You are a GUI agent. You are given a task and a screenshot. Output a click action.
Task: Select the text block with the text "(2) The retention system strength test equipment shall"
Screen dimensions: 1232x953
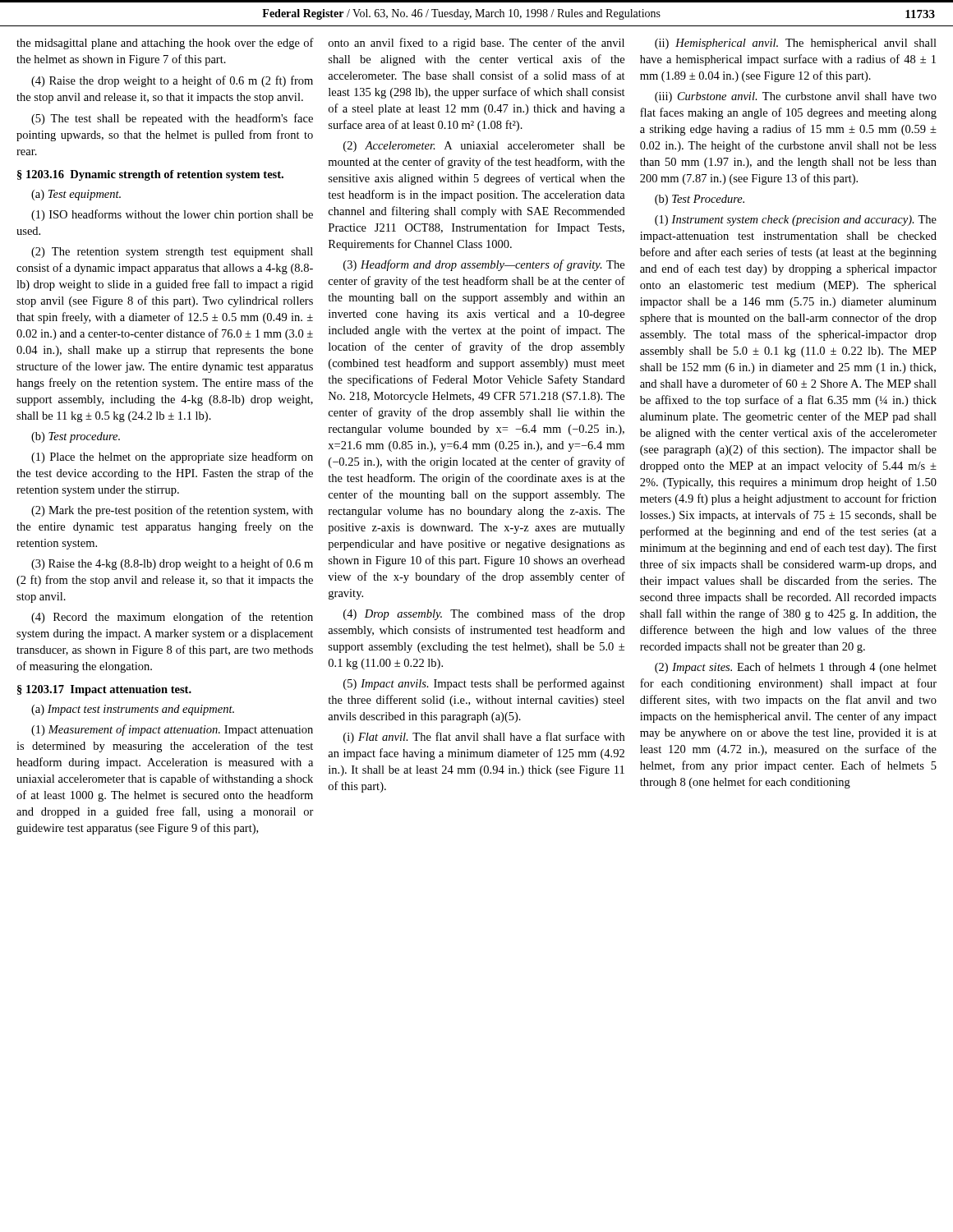click(165, 334)
